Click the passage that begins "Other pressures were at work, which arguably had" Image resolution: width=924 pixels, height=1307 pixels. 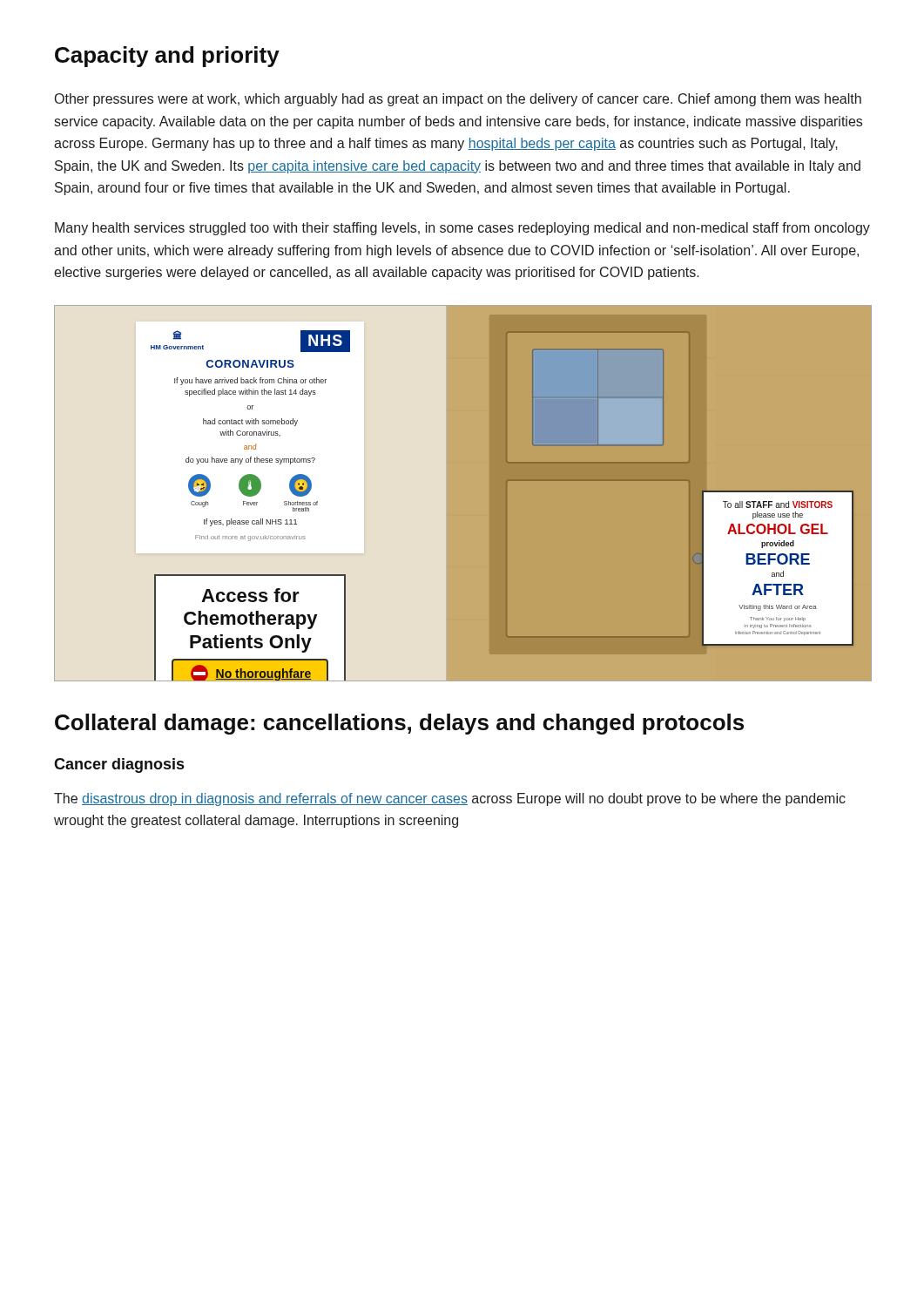(x=462, y=144)
